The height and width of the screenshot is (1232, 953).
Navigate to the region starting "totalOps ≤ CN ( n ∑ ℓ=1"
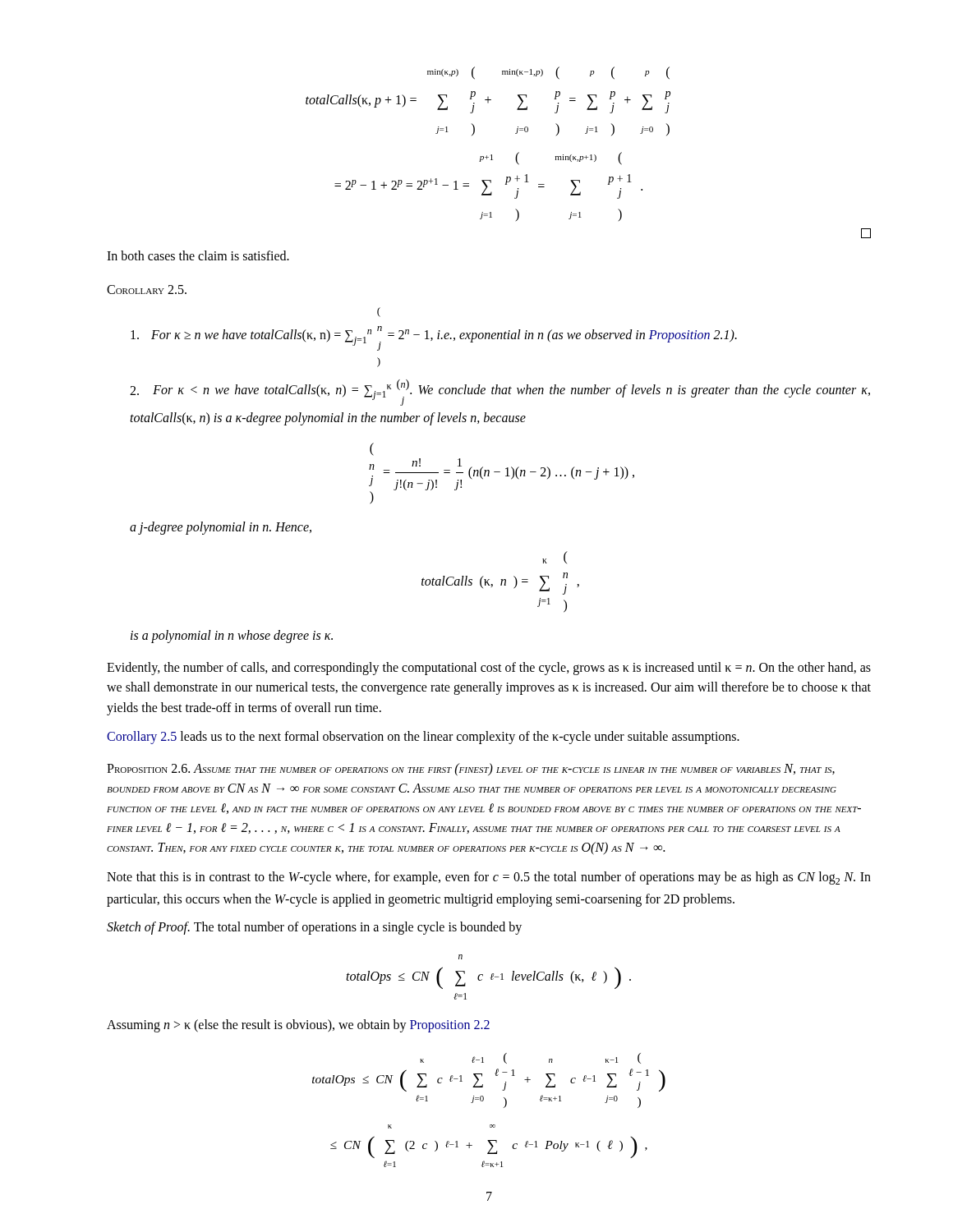pos(489,976)
